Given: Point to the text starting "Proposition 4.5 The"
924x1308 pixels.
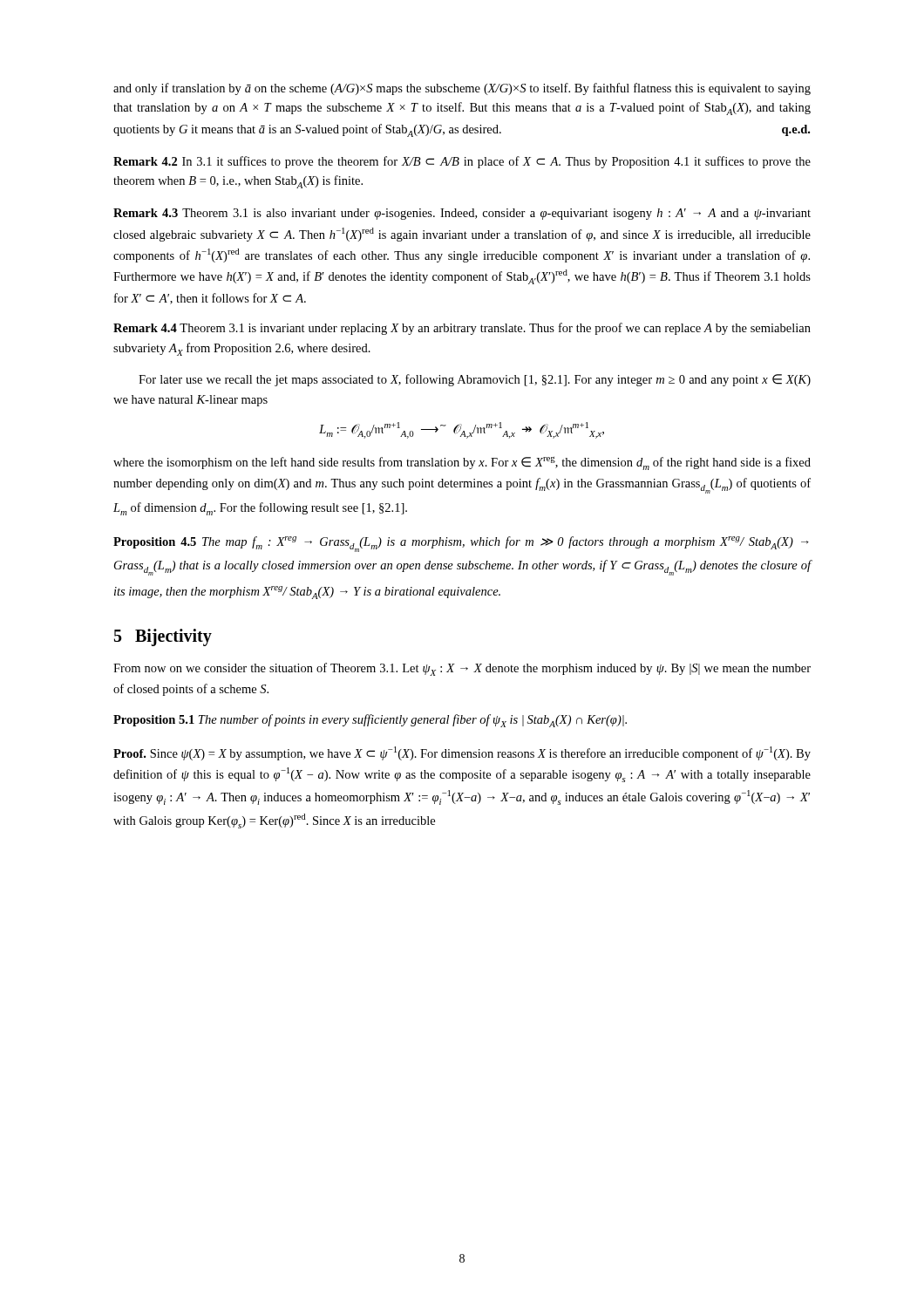Looking at the screenshot, I should [462, 567].
